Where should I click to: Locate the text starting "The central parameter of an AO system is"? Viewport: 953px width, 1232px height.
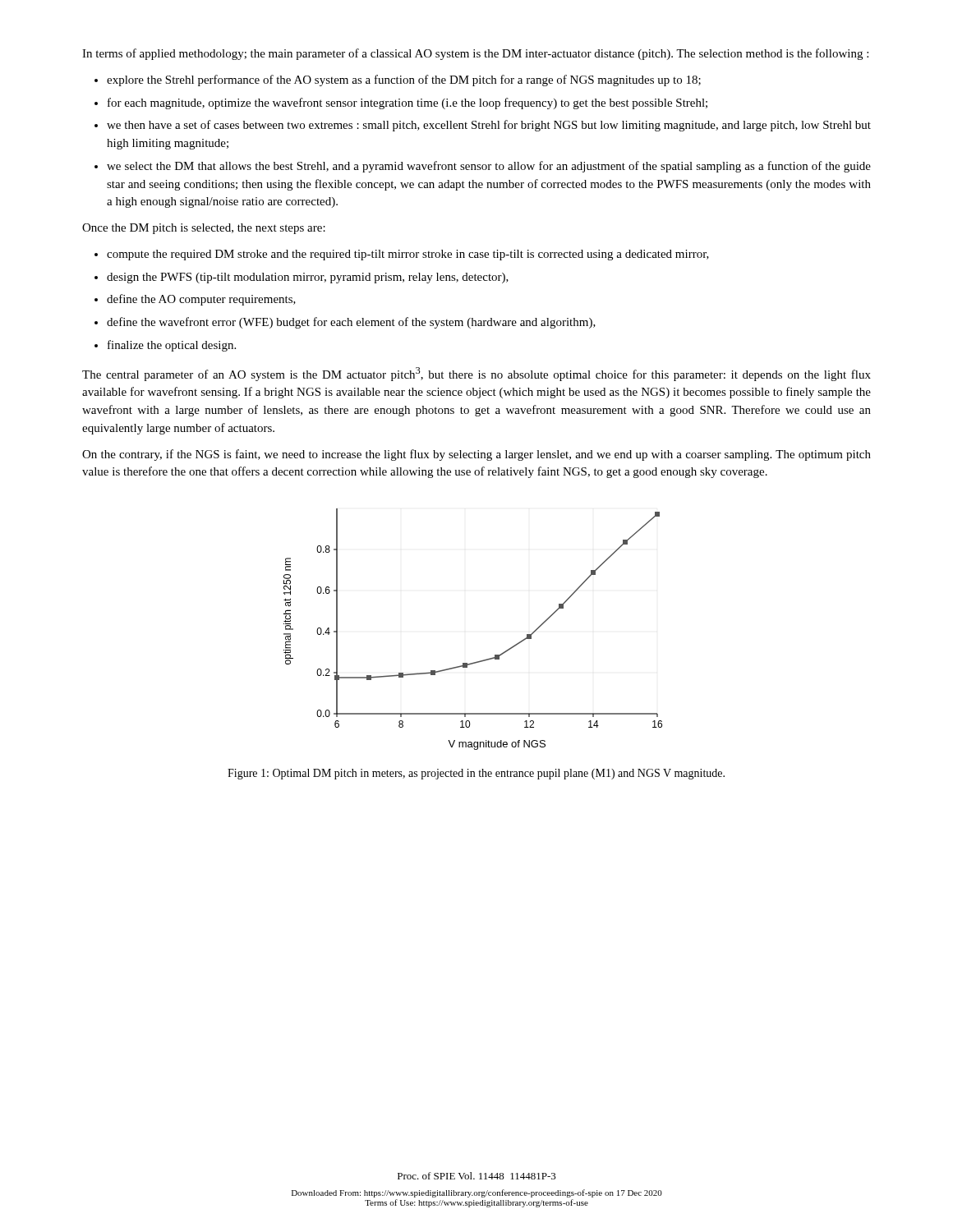476,399
